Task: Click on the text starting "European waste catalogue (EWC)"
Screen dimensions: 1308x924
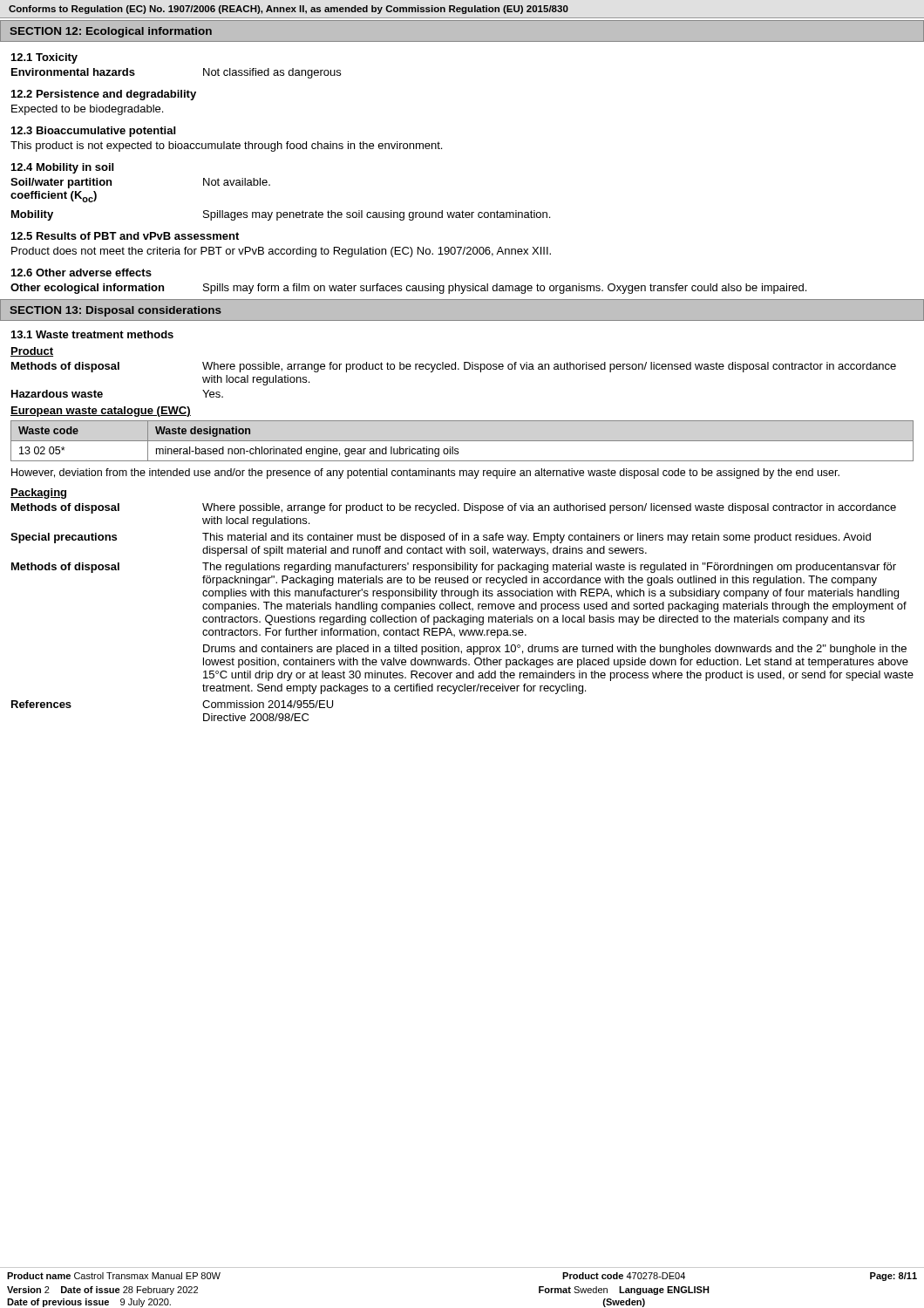Action: [100, 410]
